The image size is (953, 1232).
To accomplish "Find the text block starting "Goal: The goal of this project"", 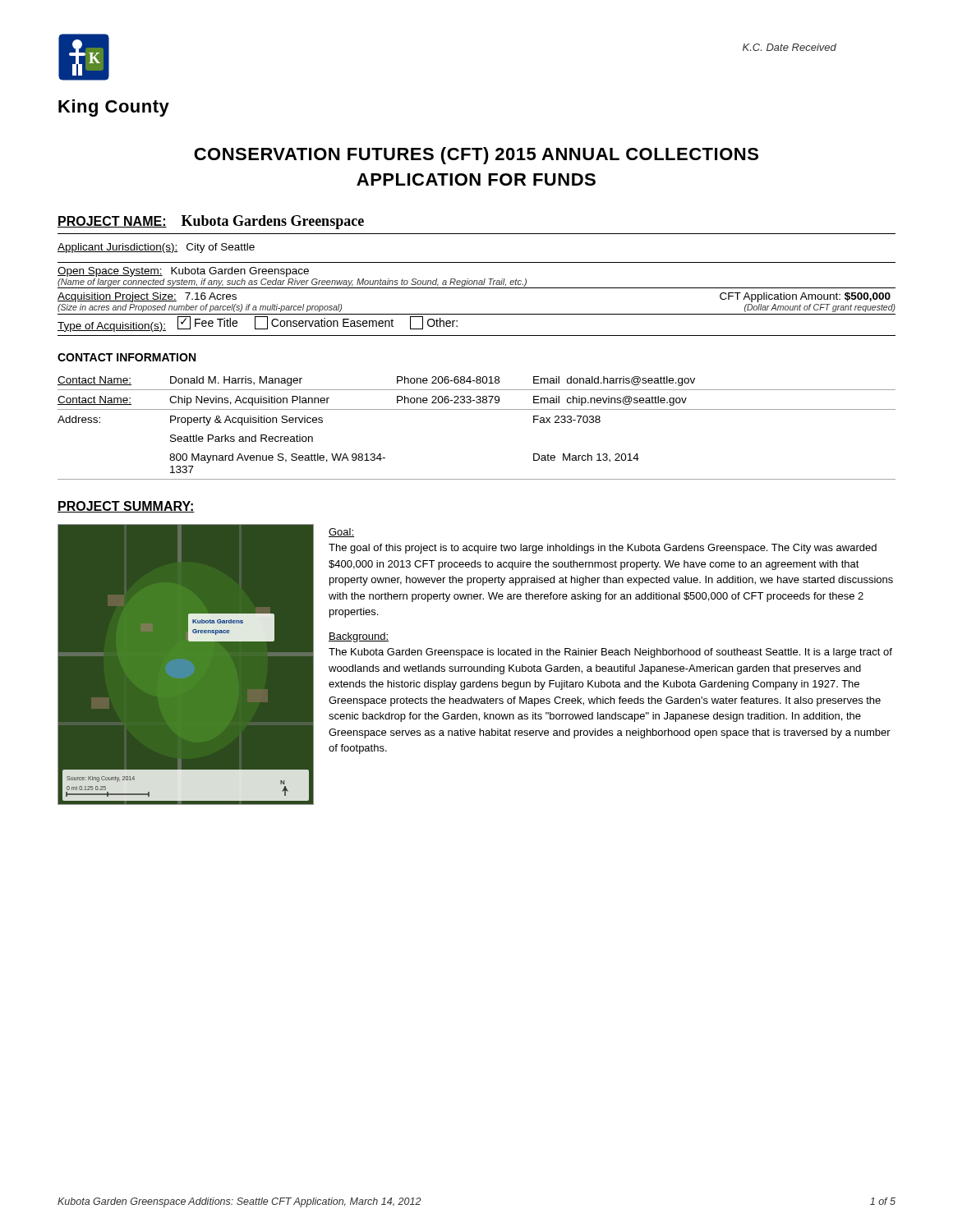I will (612, 640).
